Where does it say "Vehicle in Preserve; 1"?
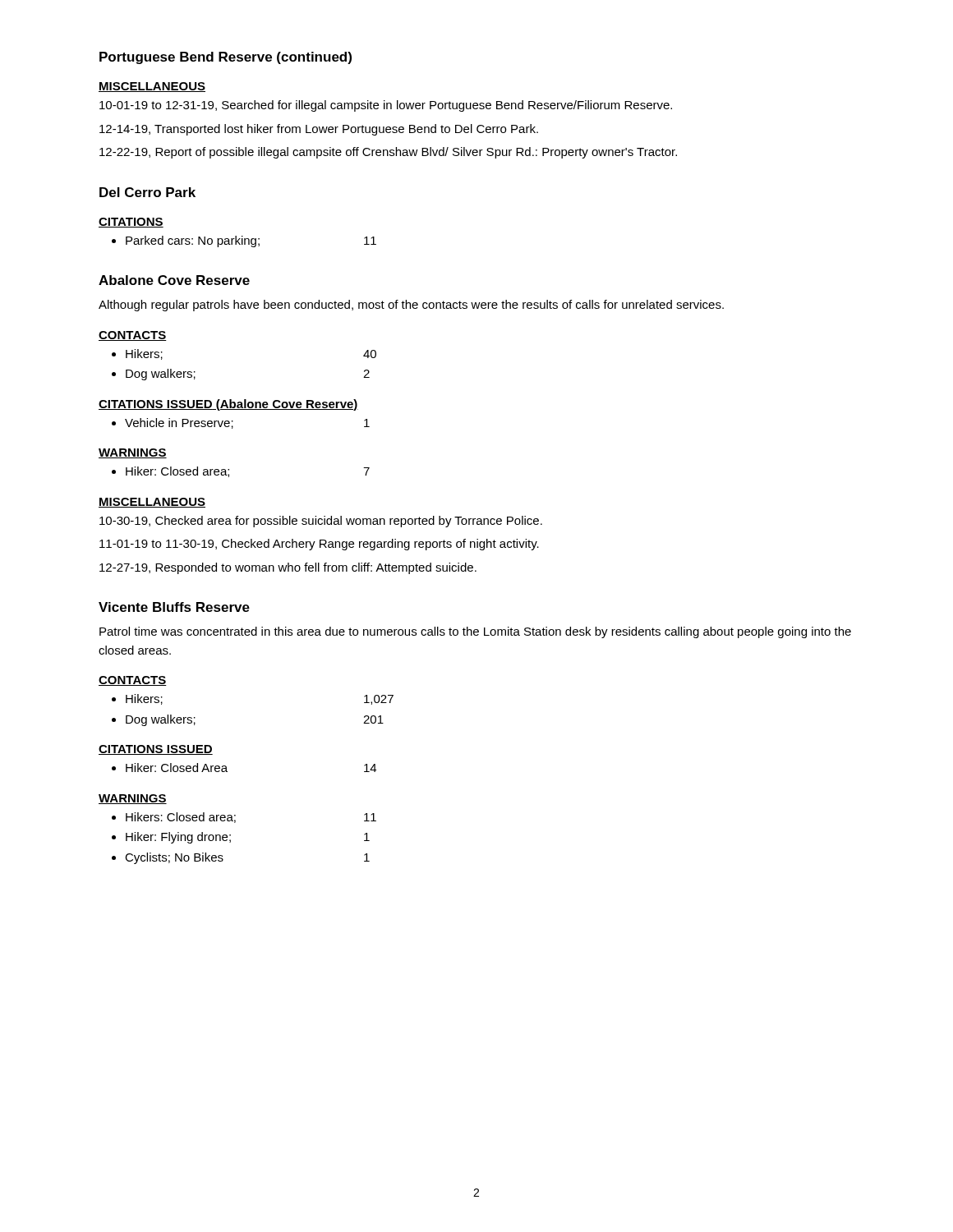Screen dimensions: 1232x953 coord(173,423)
